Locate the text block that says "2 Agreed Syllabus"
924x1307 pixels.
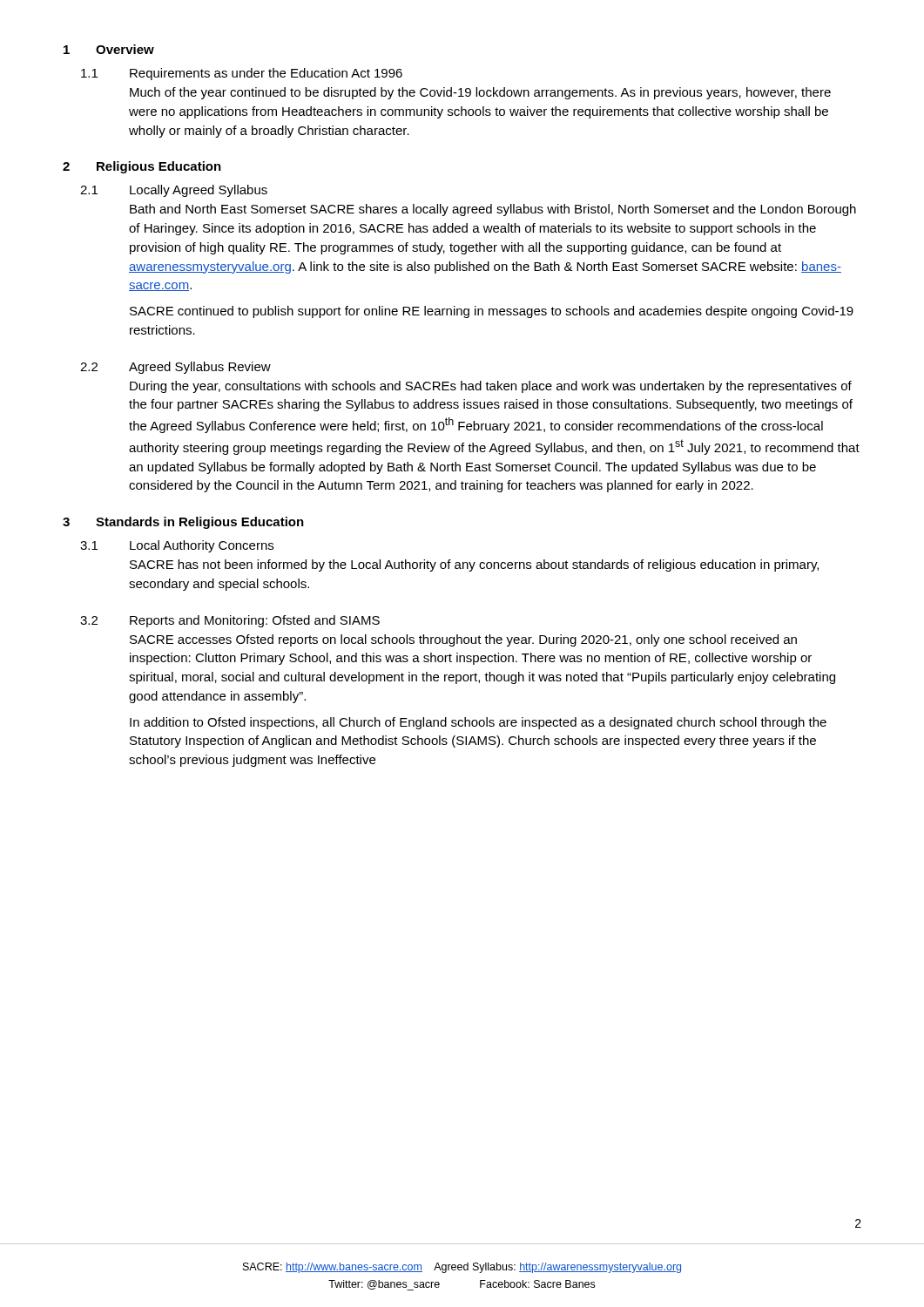click(462, 430)
